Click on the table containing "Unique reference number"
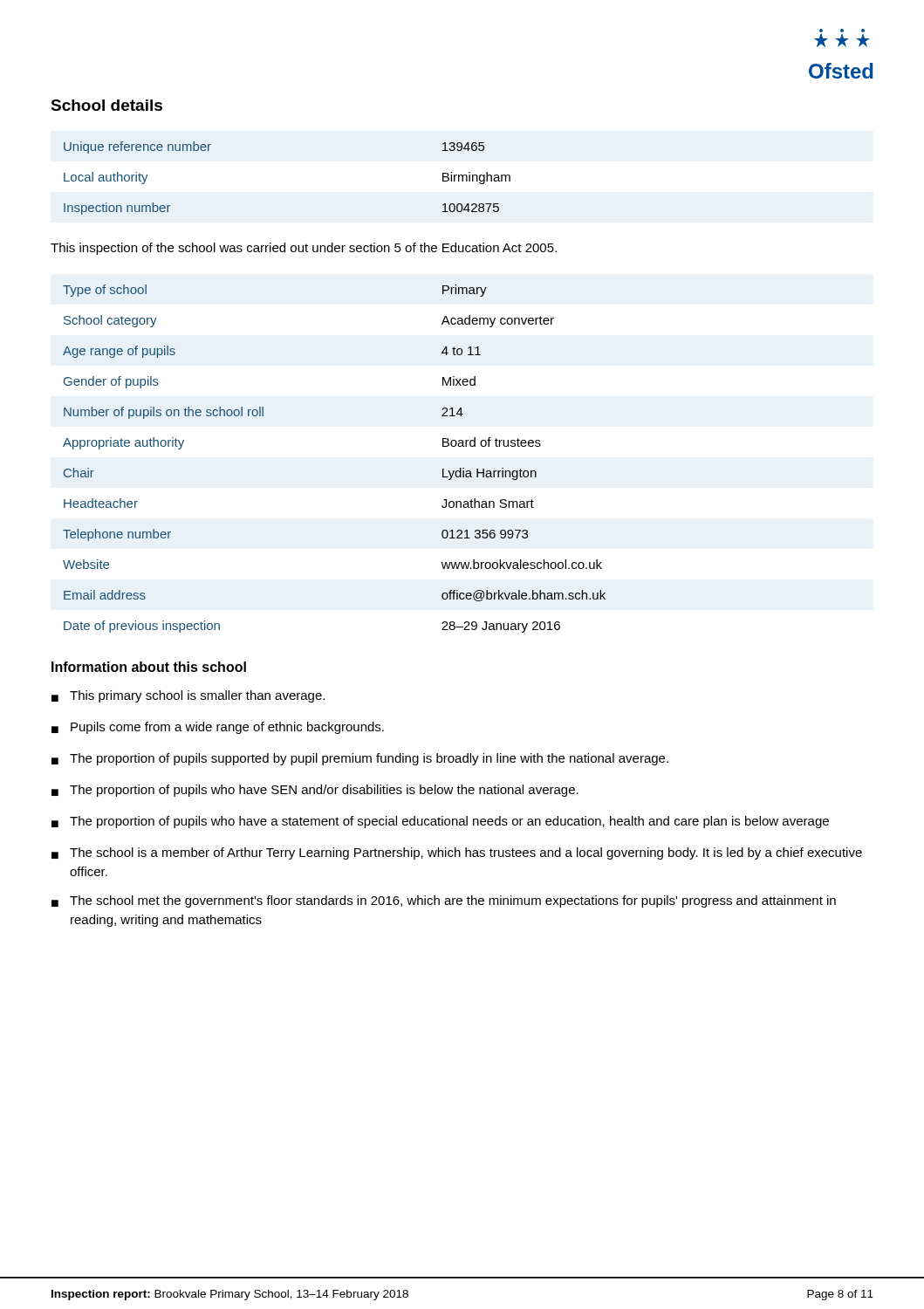 click(462, 177)
